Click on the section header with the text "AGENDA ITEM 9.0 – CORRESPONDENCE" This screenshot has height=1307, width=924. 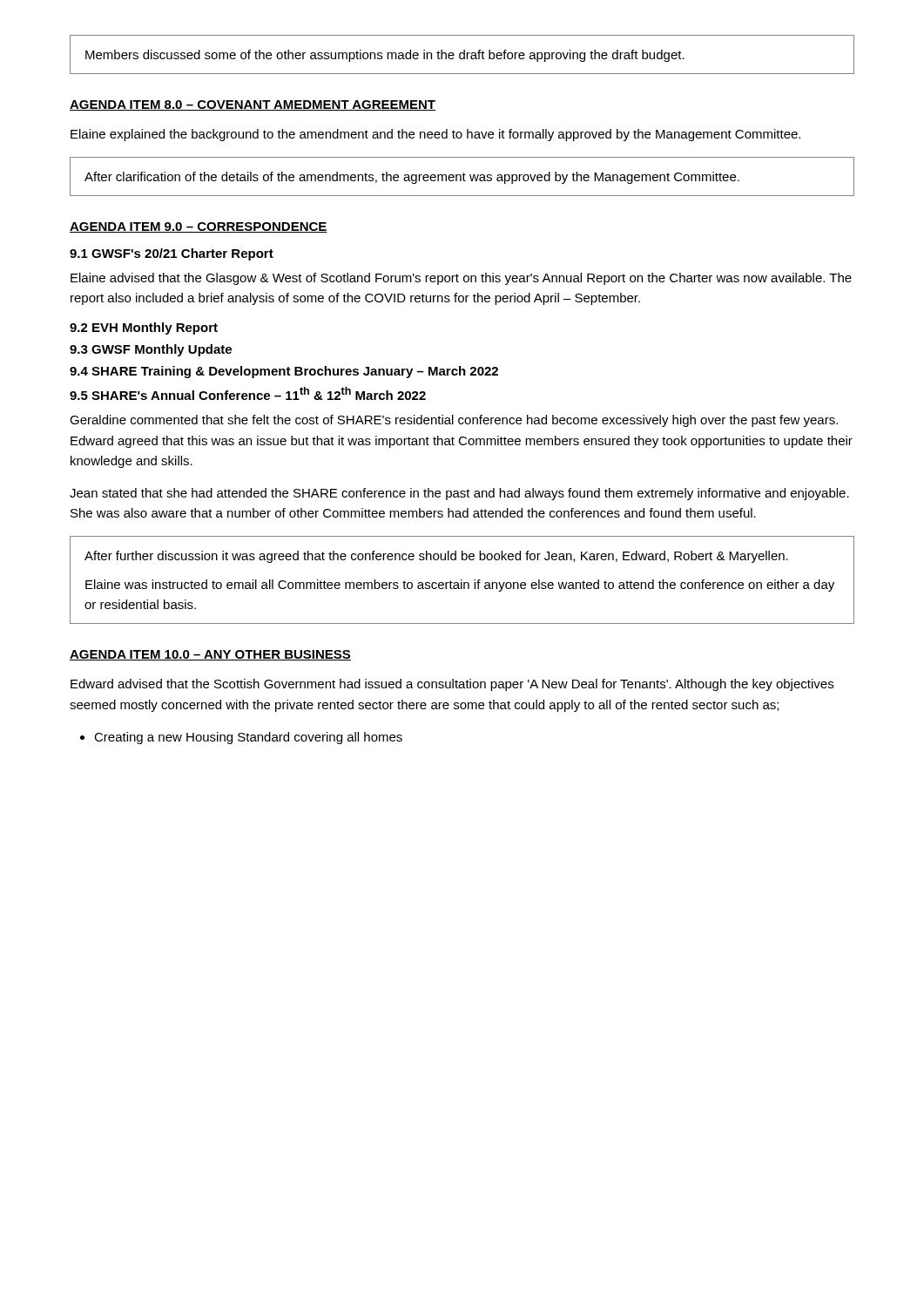198,226
